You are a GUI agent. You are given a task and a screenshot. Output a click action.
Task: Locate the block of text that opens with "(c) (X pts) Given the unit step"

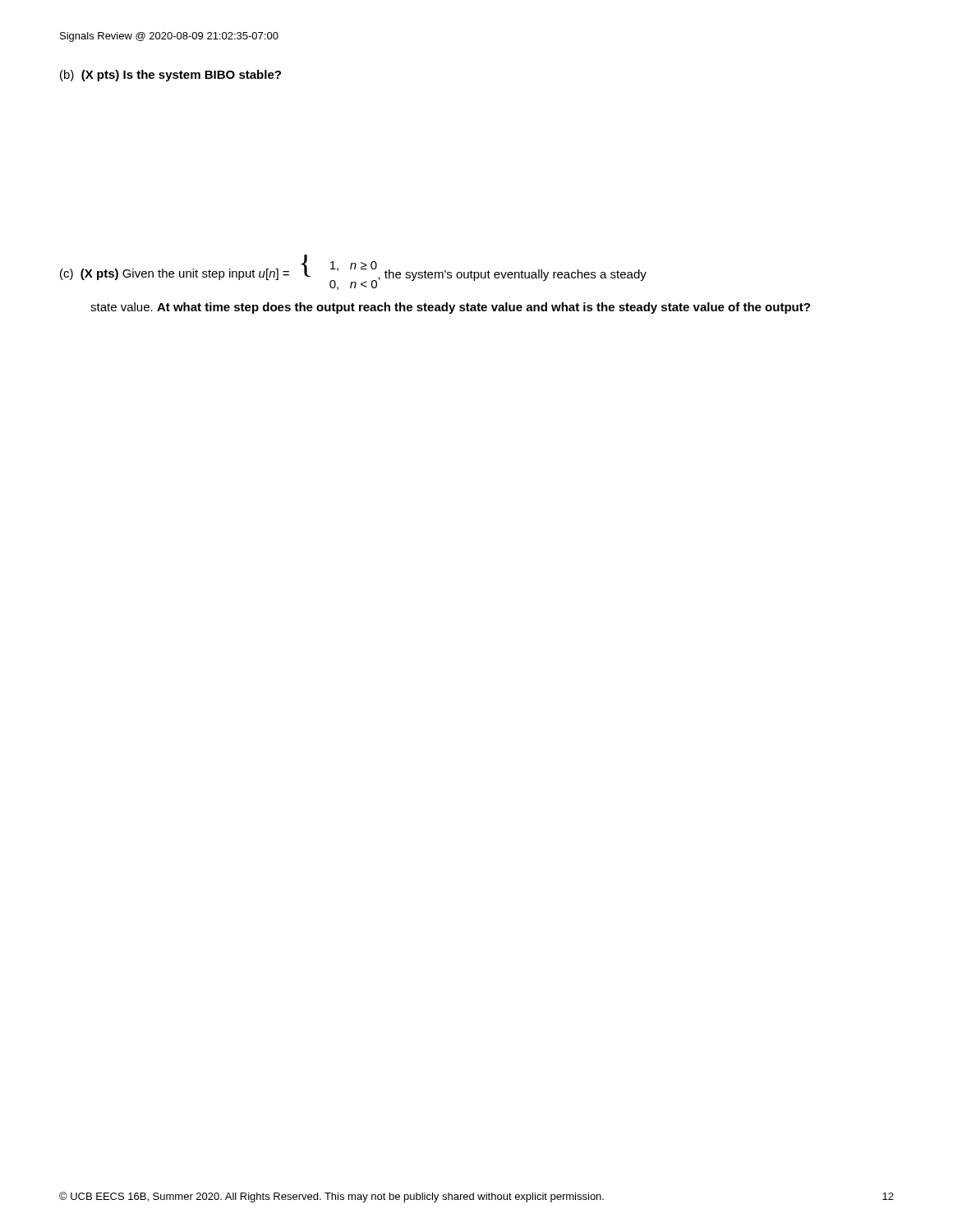[x=474, y=286]
